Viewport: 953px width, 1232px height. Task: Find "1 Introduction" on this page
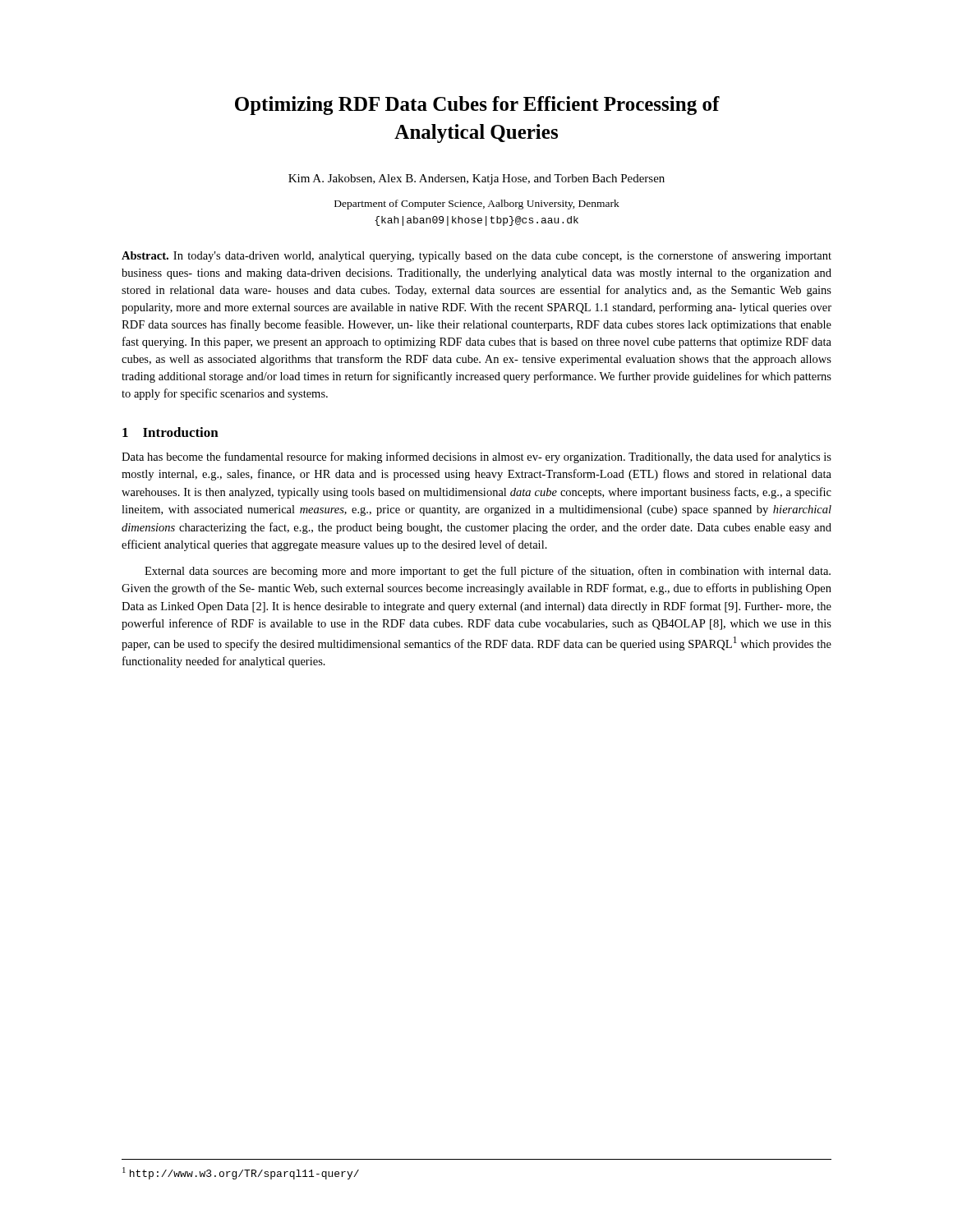170,432
